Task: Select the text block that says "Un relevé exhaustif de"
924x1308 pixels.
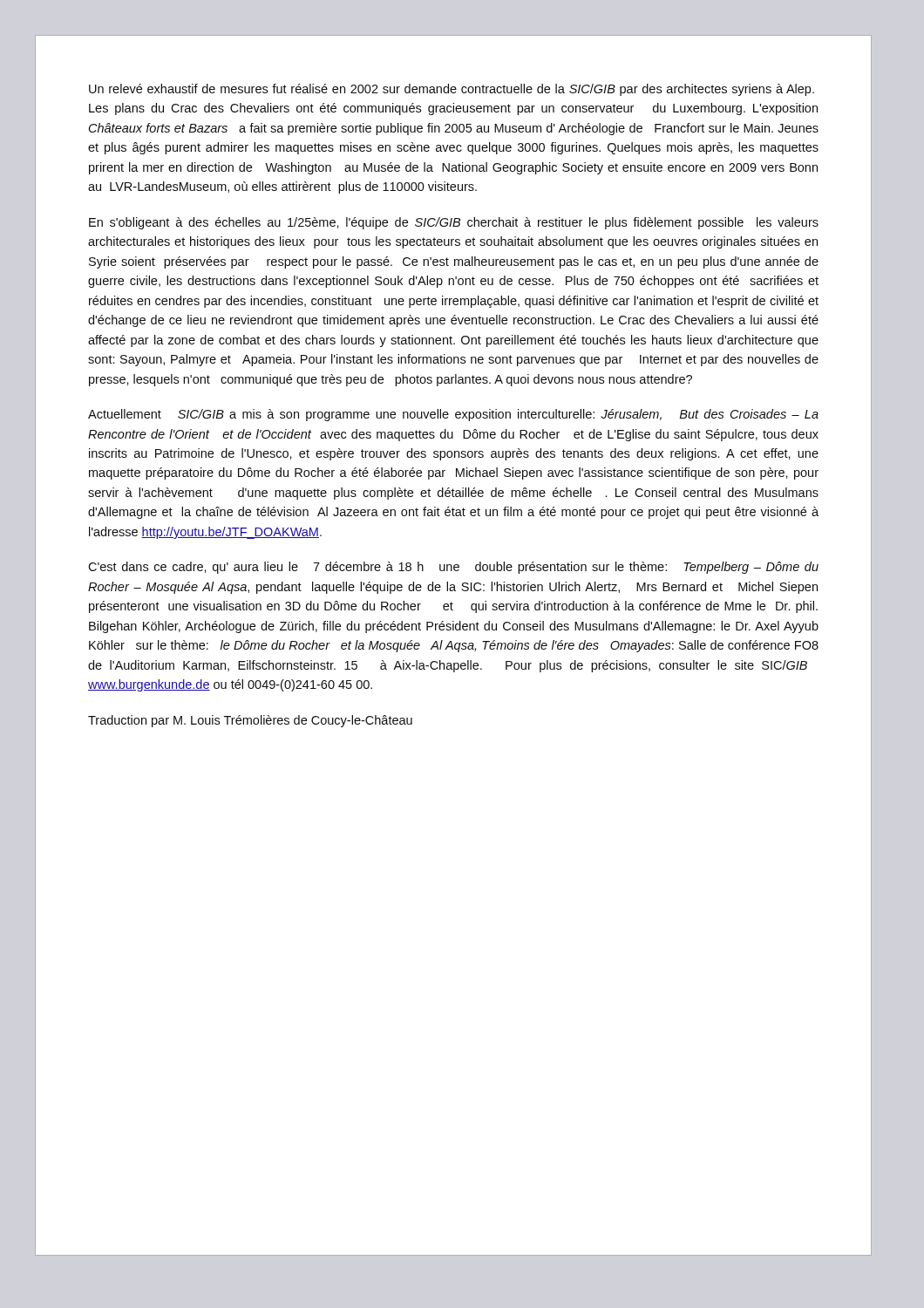Action: click(453, 138)
